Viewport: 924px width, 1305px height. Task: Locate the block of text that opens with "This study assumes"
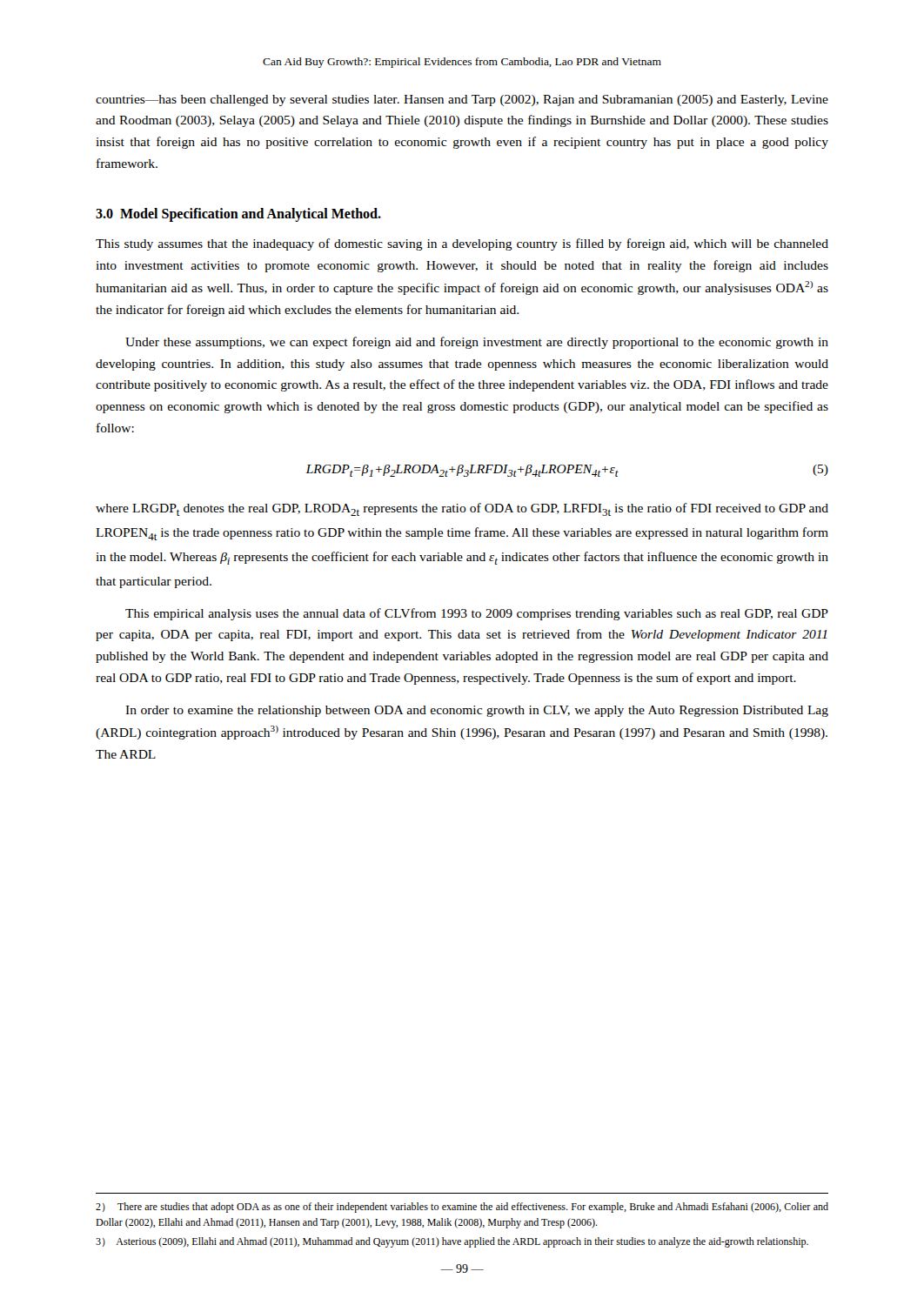(462, 276)
